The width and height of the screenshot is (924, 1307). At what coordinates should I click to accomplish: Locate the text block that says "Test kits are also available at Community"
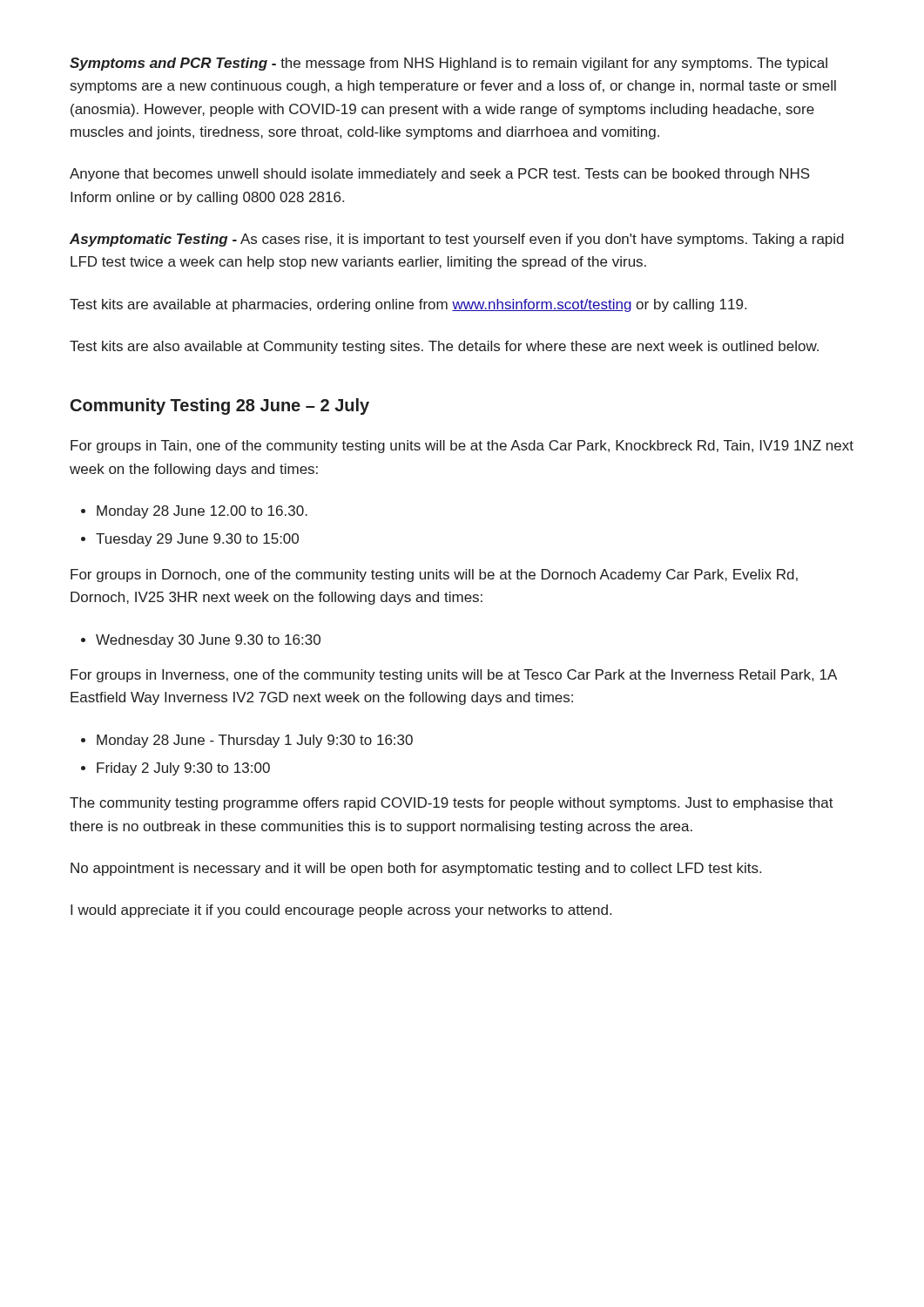[445, 346]
